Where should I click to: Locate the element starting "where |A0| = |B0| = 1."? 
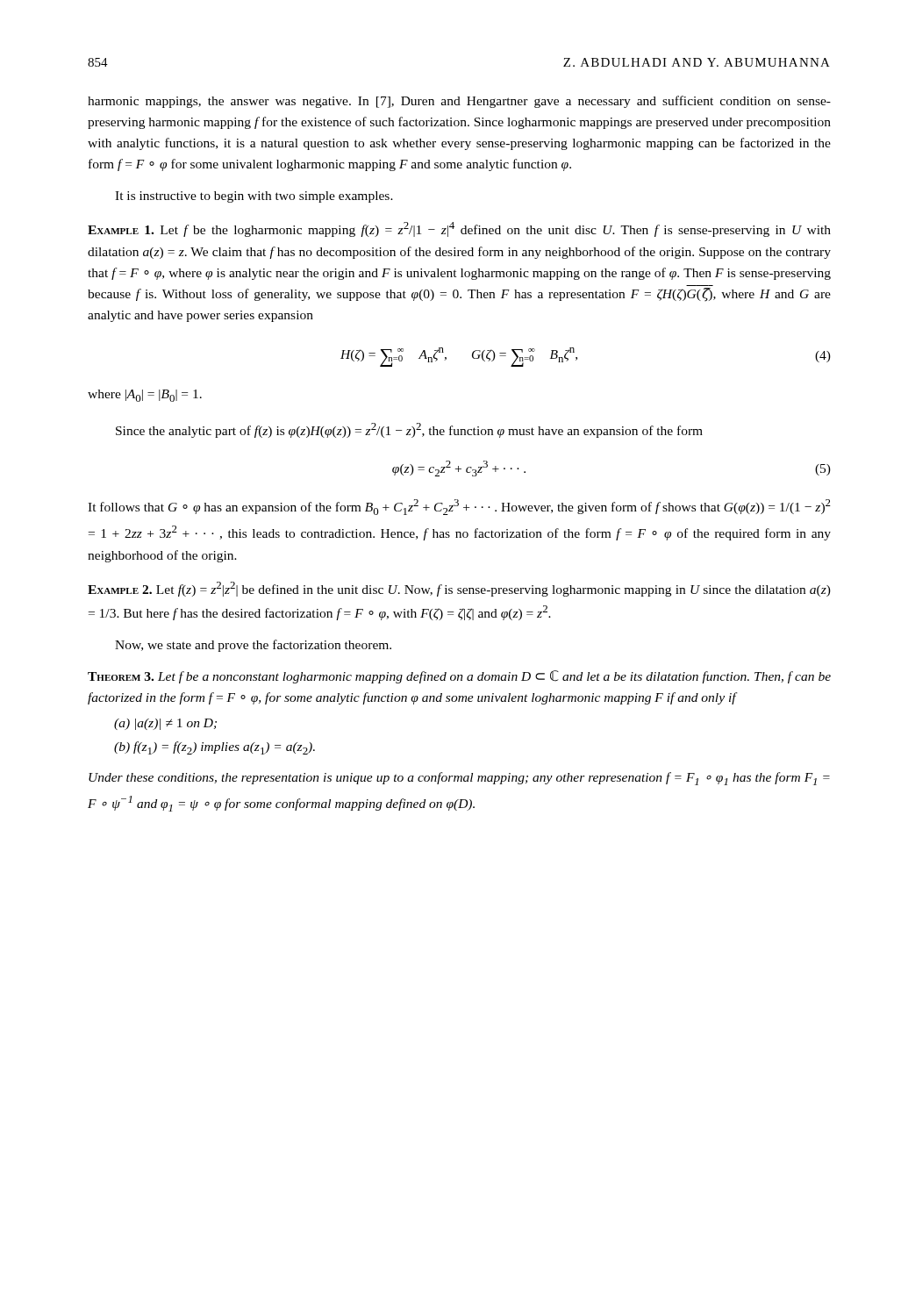(x=145, y=396)
